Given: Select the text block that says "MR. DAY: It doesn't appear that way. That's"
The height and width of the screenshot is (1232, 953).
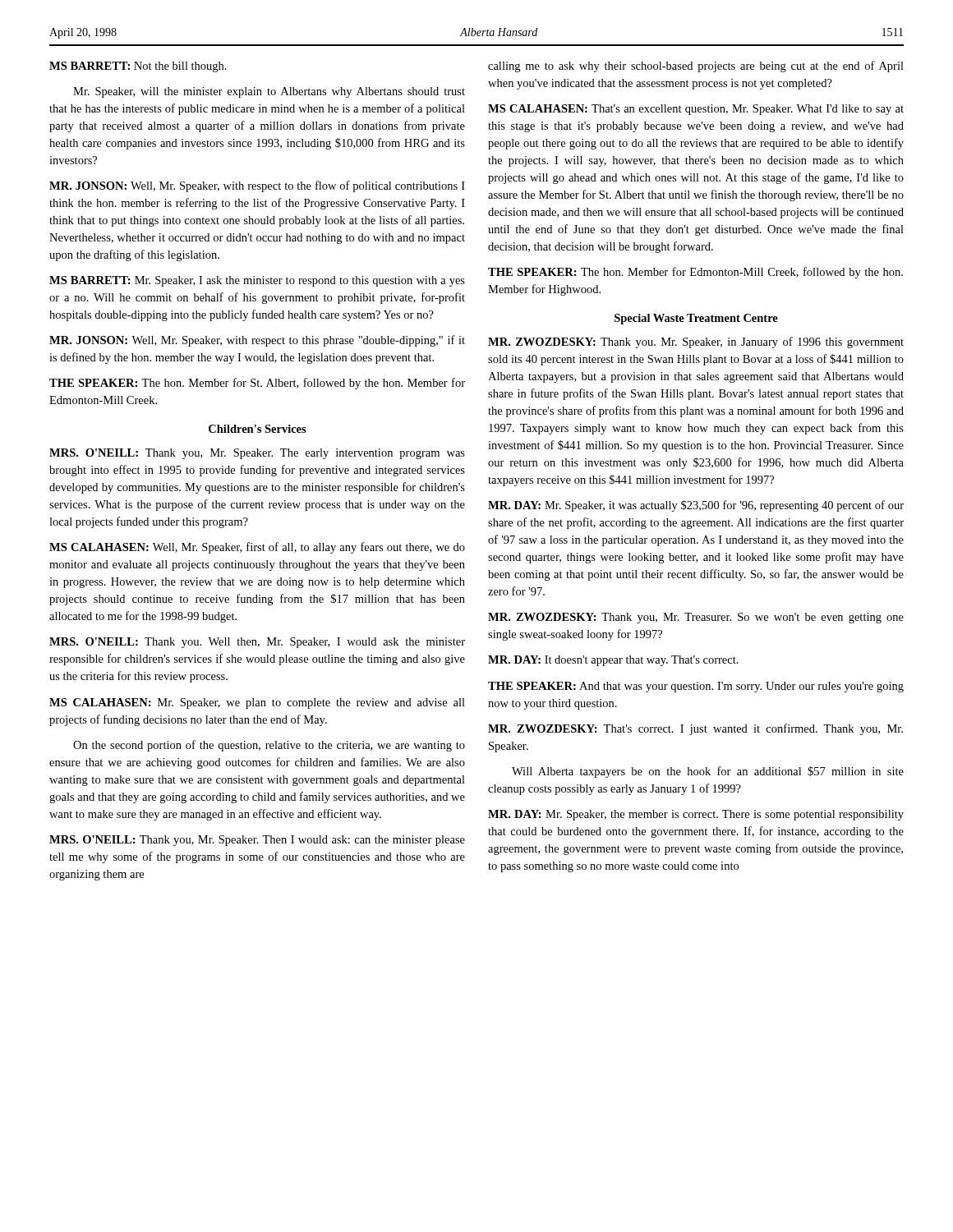Looking at the screenshot, I should [613, 660].
